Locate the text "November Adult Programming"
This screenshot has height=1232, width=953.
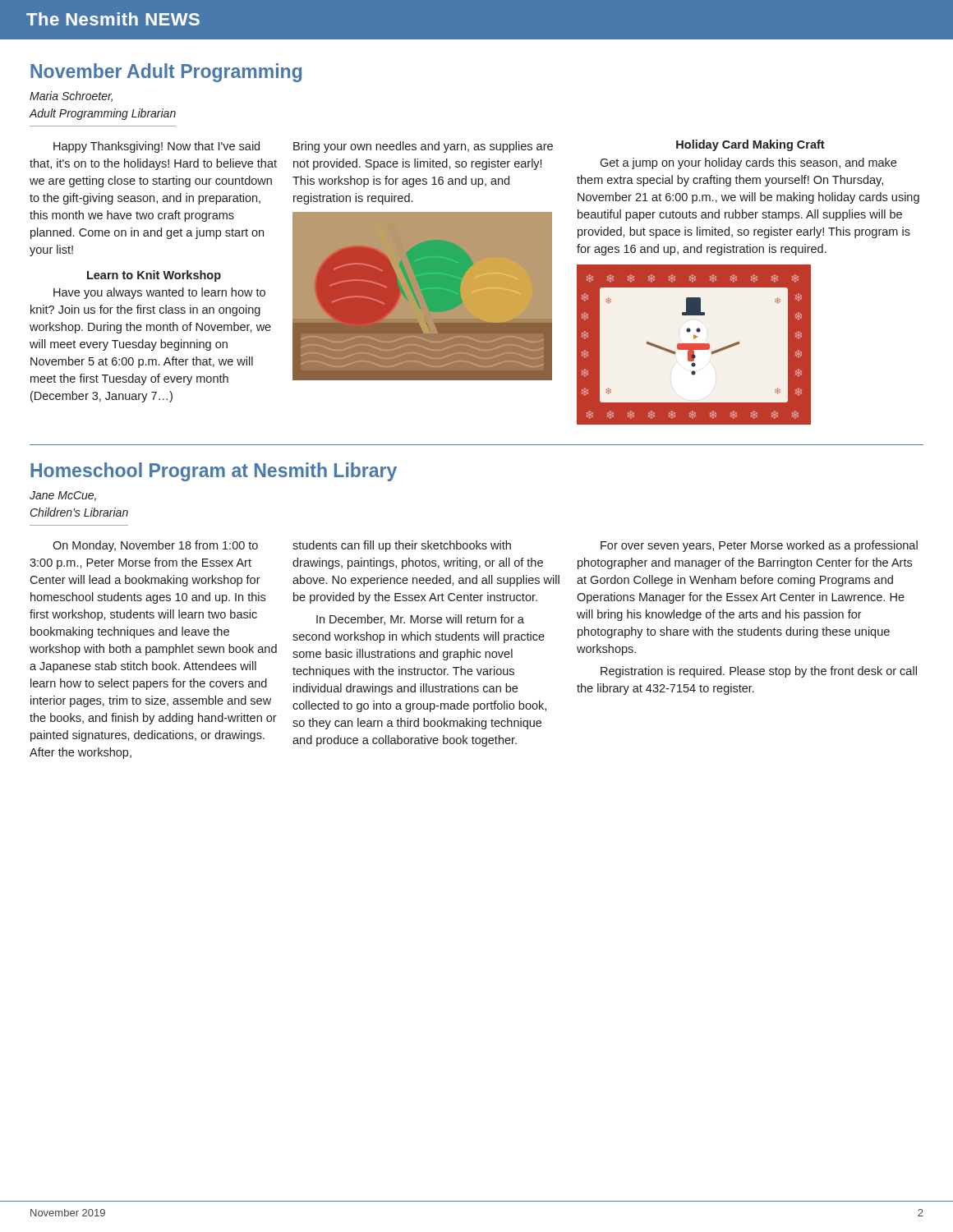tap(166, 71)
